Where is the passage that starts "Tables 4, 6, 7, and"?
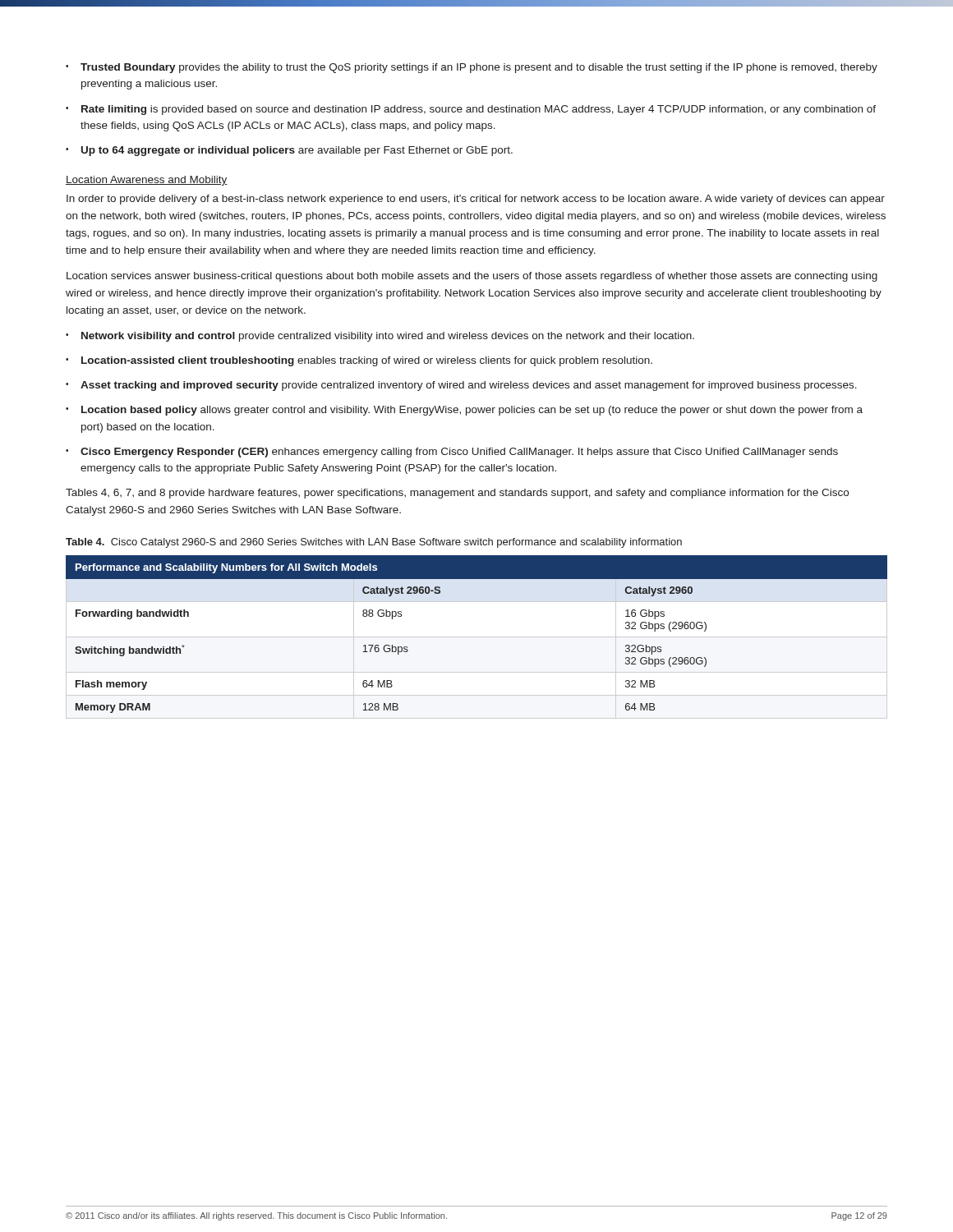Image resolution: width=953 pixels, height=1232 pixels. click(458, 501)
